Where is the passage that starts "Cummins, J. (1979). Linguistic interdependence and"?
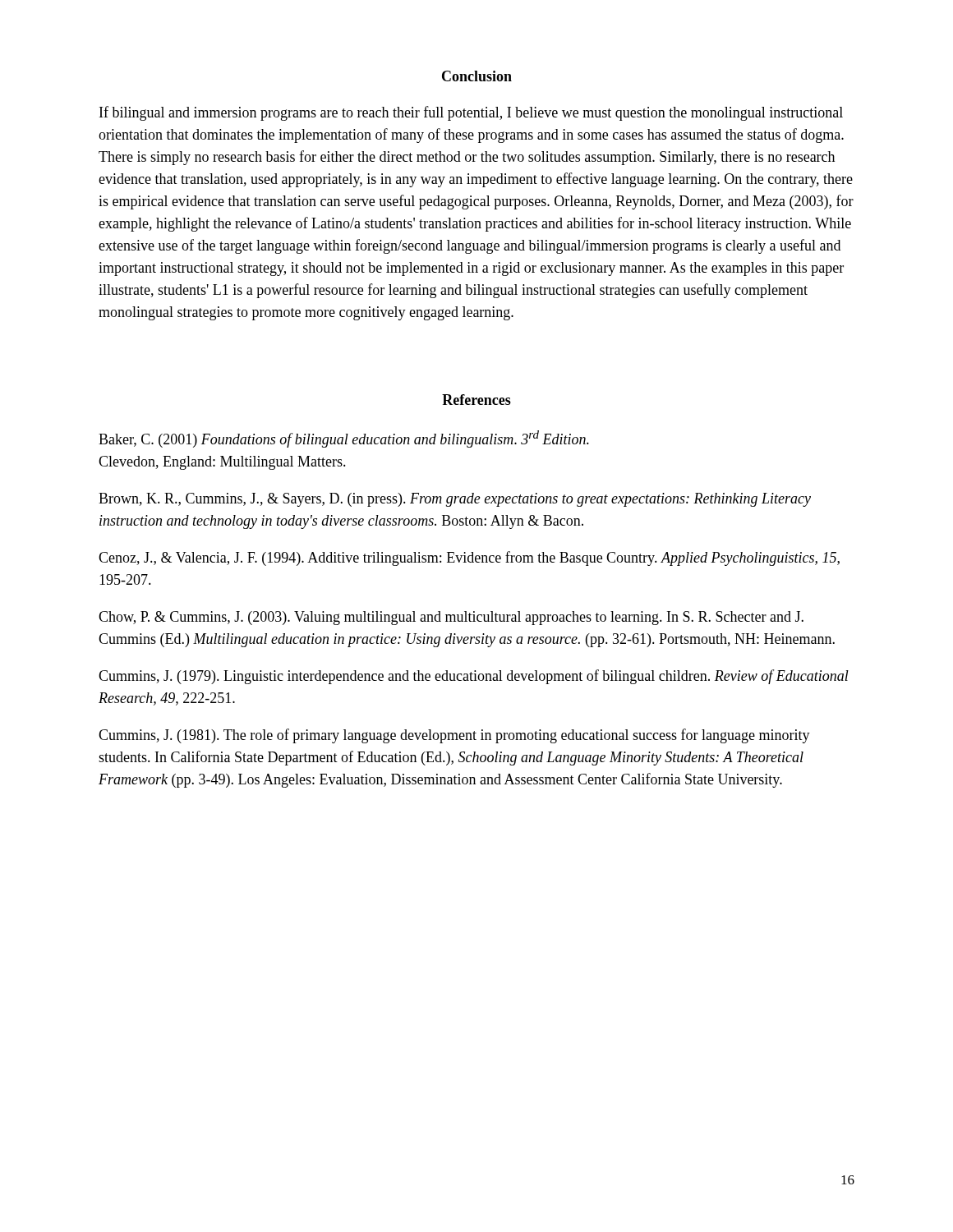 tap(473, 687)
